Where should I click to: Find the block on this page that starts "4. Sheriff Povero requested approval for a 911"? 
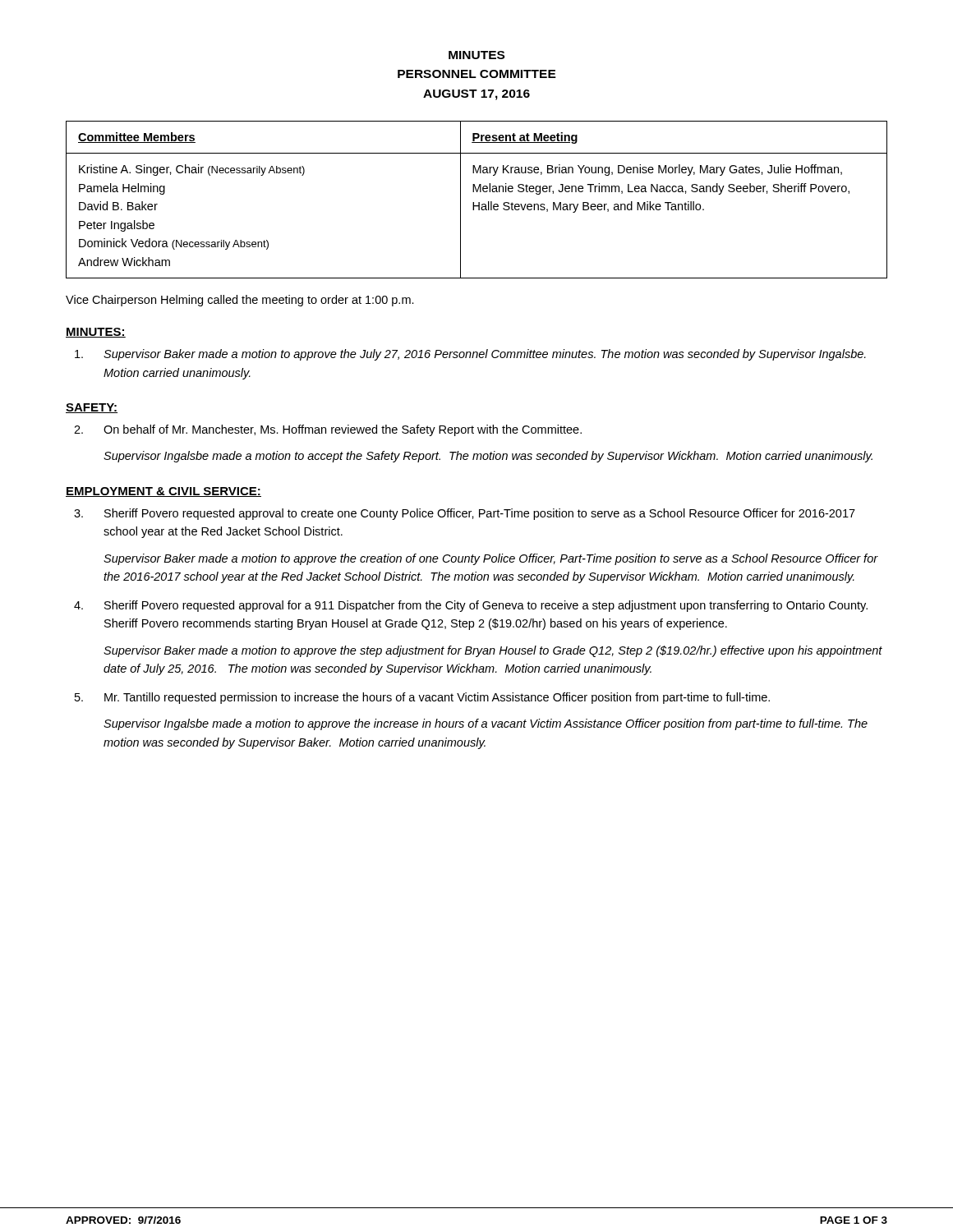(476, 615)
